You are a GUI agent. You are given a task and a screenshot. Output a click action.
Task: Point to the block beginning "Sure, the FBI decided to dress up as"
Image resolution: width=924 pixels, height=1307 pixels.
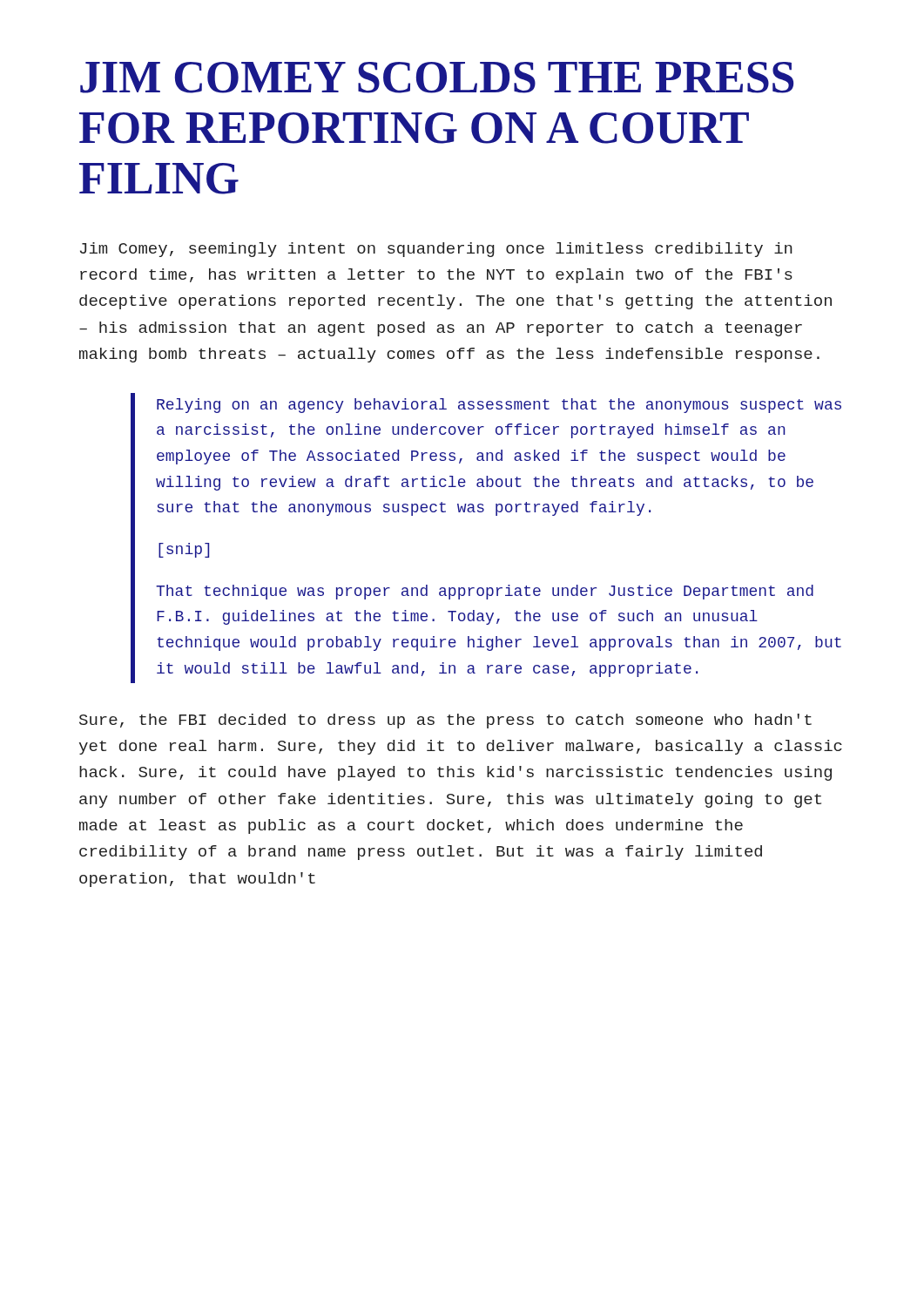point(461,800)
